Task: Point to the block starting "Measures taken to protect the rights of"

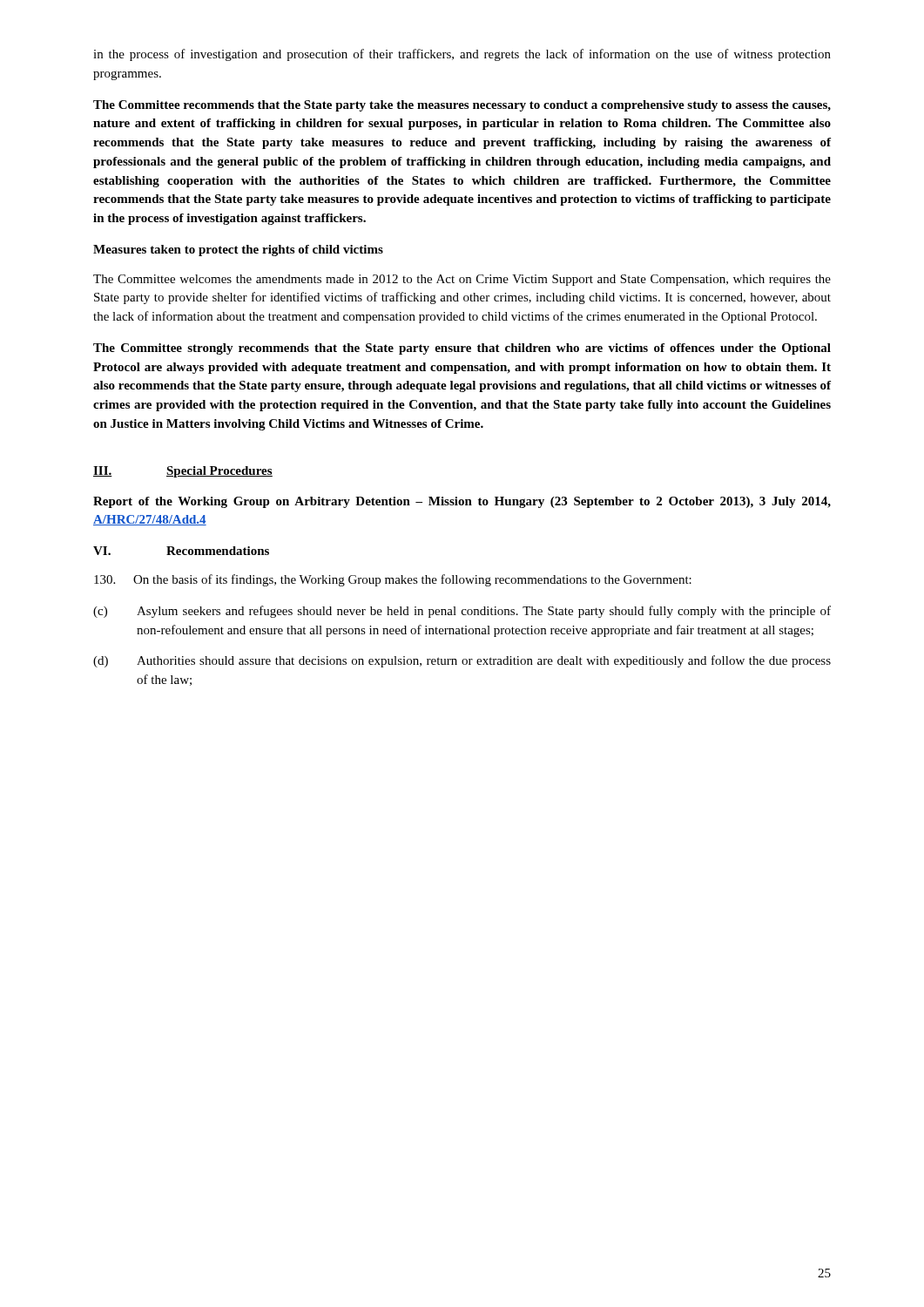Action: pos(238,251)
